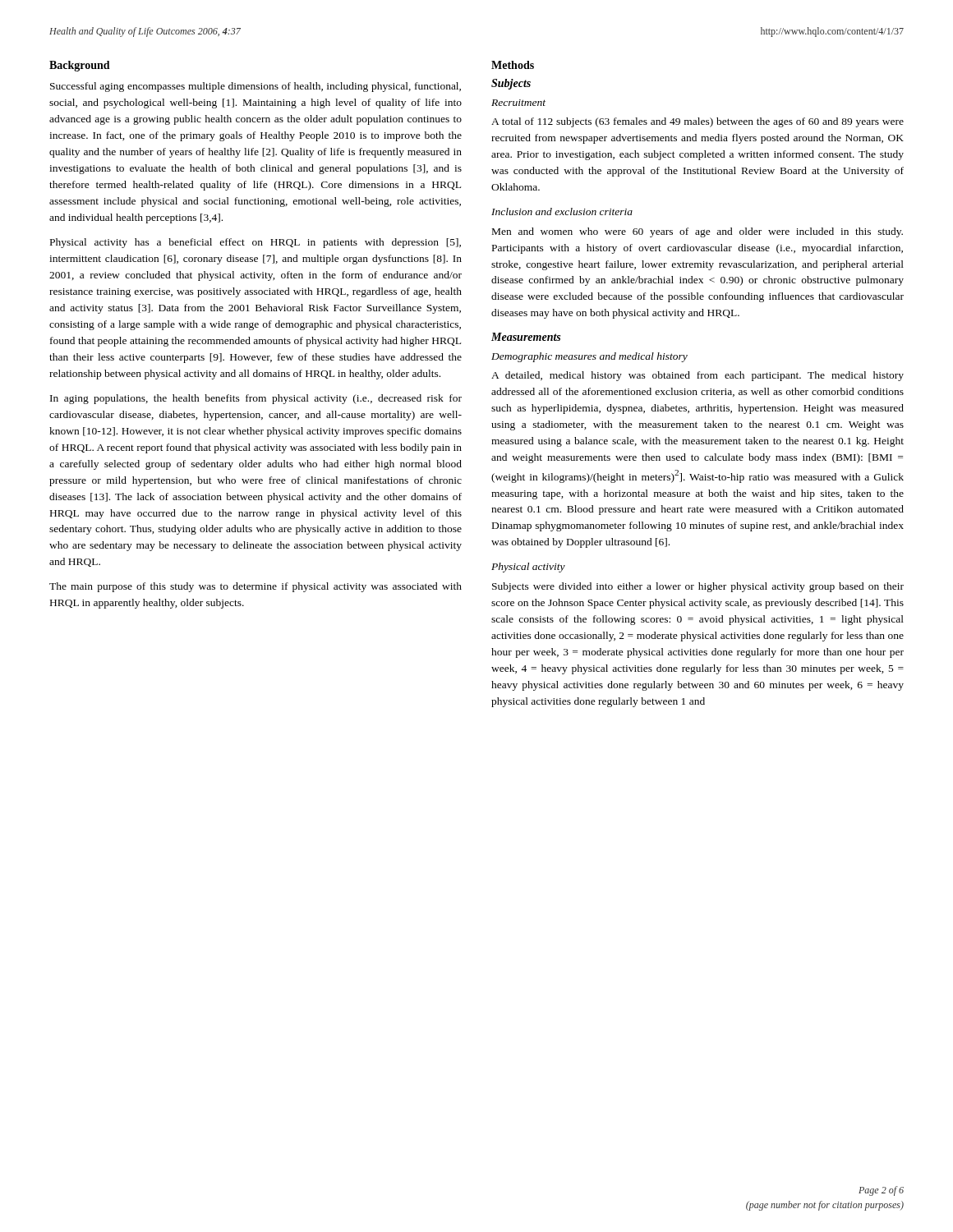This screenshot has width=953, height=1232.
Task: Find the region starting "In aging populations, the"
Action: coord(255,480)
